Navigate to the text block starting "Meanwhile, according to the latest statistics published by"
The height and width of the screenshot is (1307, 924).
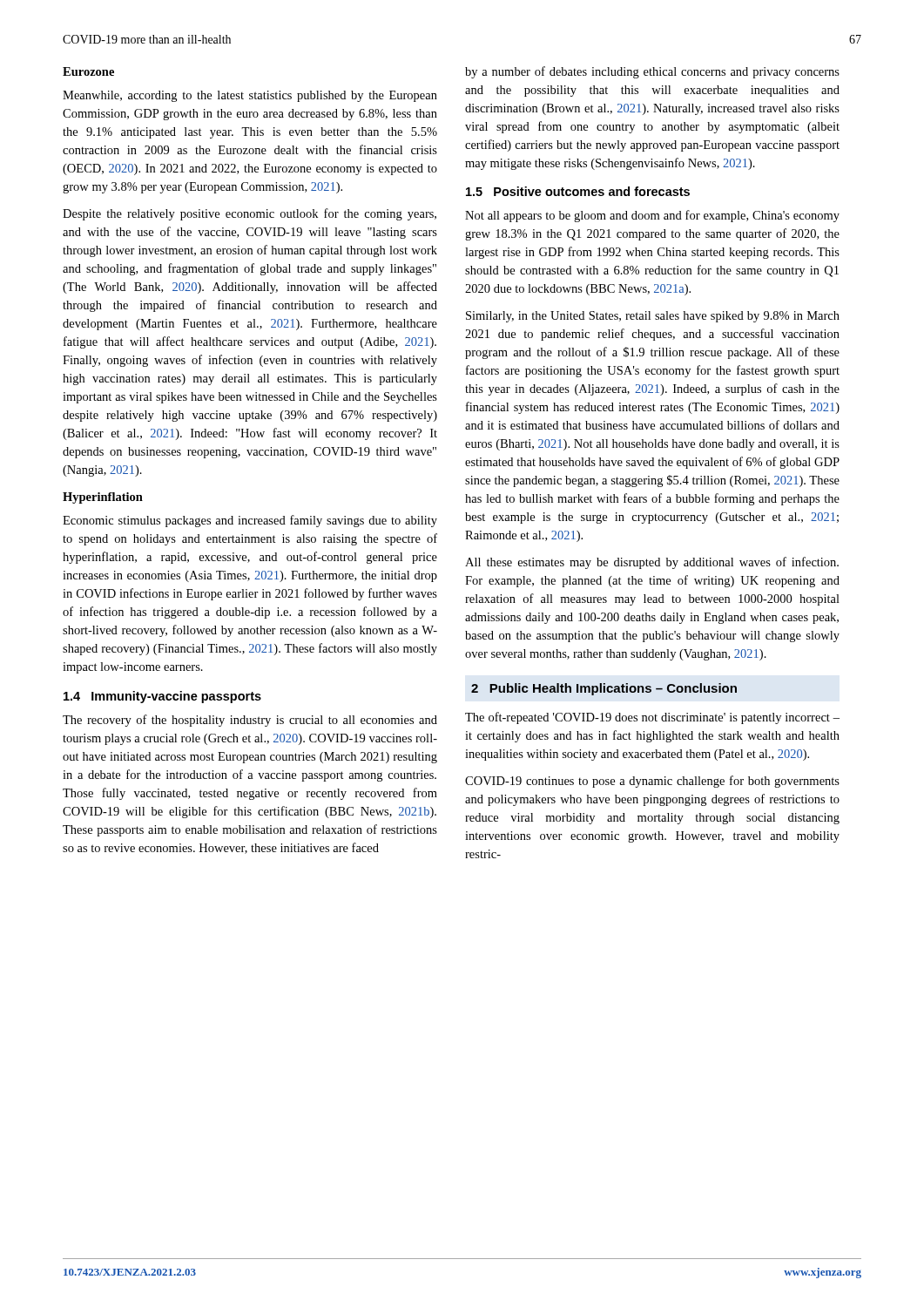coord(250,141)
